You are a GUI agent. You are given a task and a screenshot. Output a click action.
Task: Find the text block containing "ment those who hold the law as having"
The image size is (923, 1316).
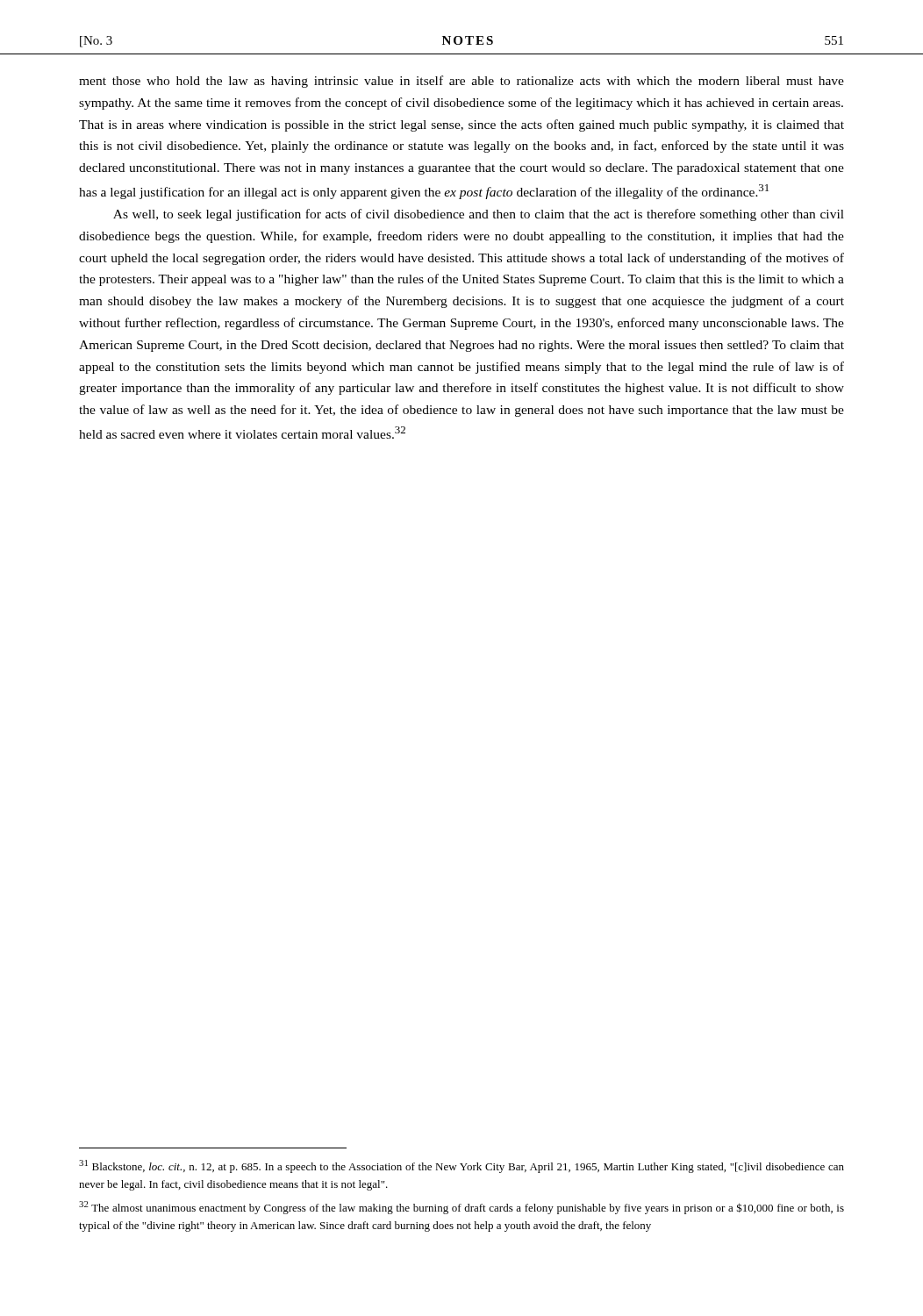[462, 137]
